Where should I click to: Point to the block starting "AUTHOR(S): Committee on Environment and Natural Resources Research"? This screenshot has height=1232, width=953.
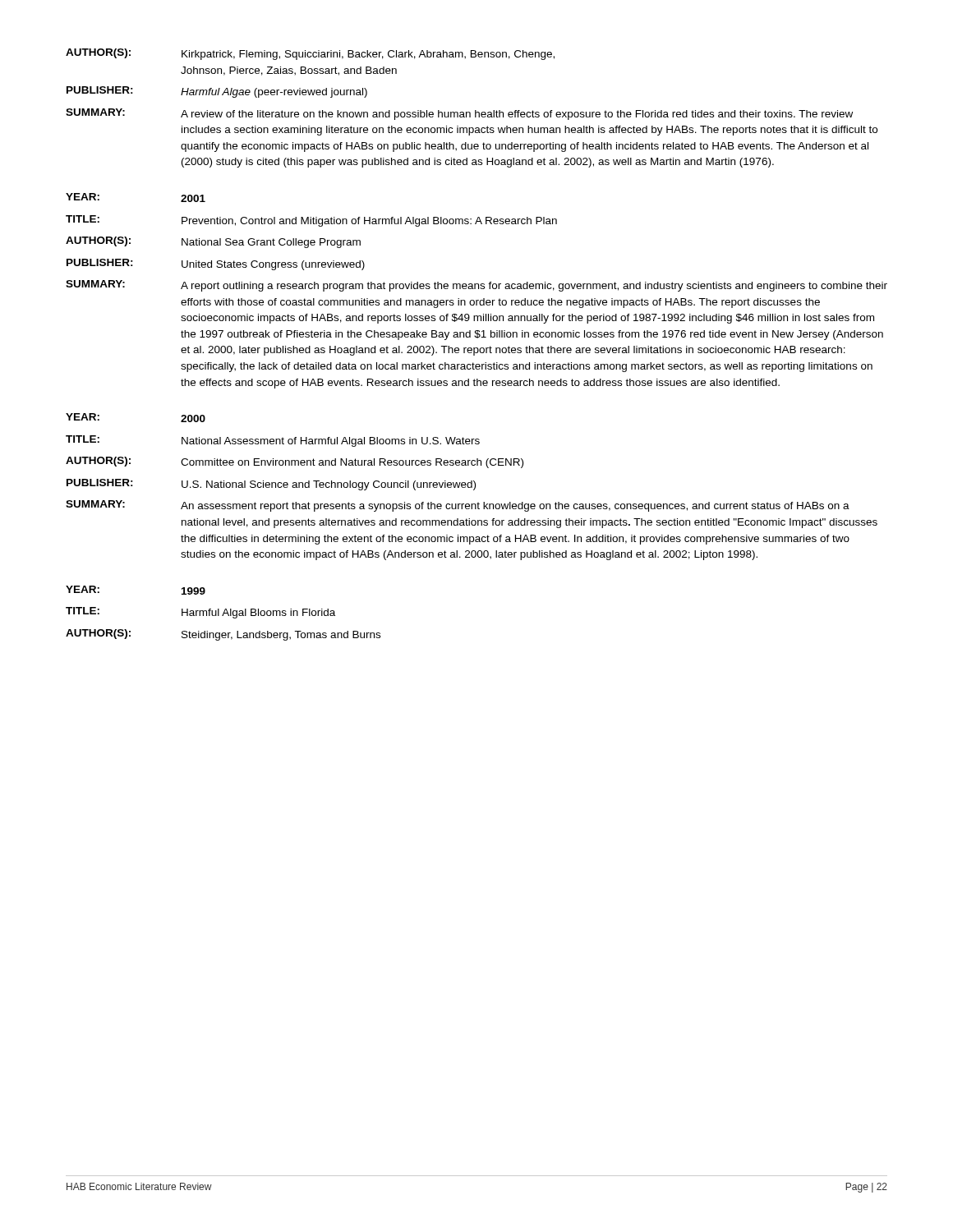point(476,462)
